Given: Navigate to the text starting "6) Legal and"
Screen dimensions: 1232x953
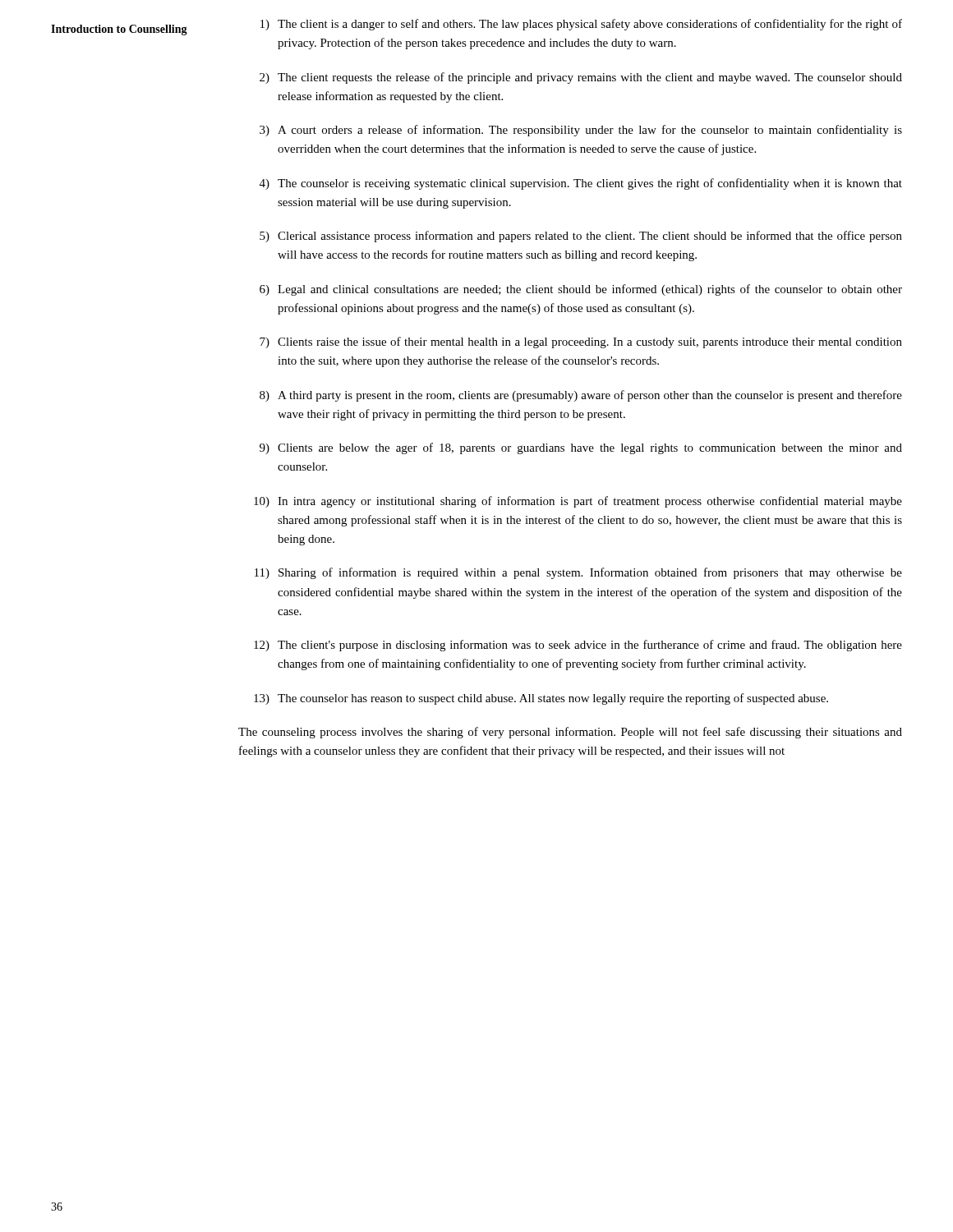Looking at the screenshot, I should (570, 299).
